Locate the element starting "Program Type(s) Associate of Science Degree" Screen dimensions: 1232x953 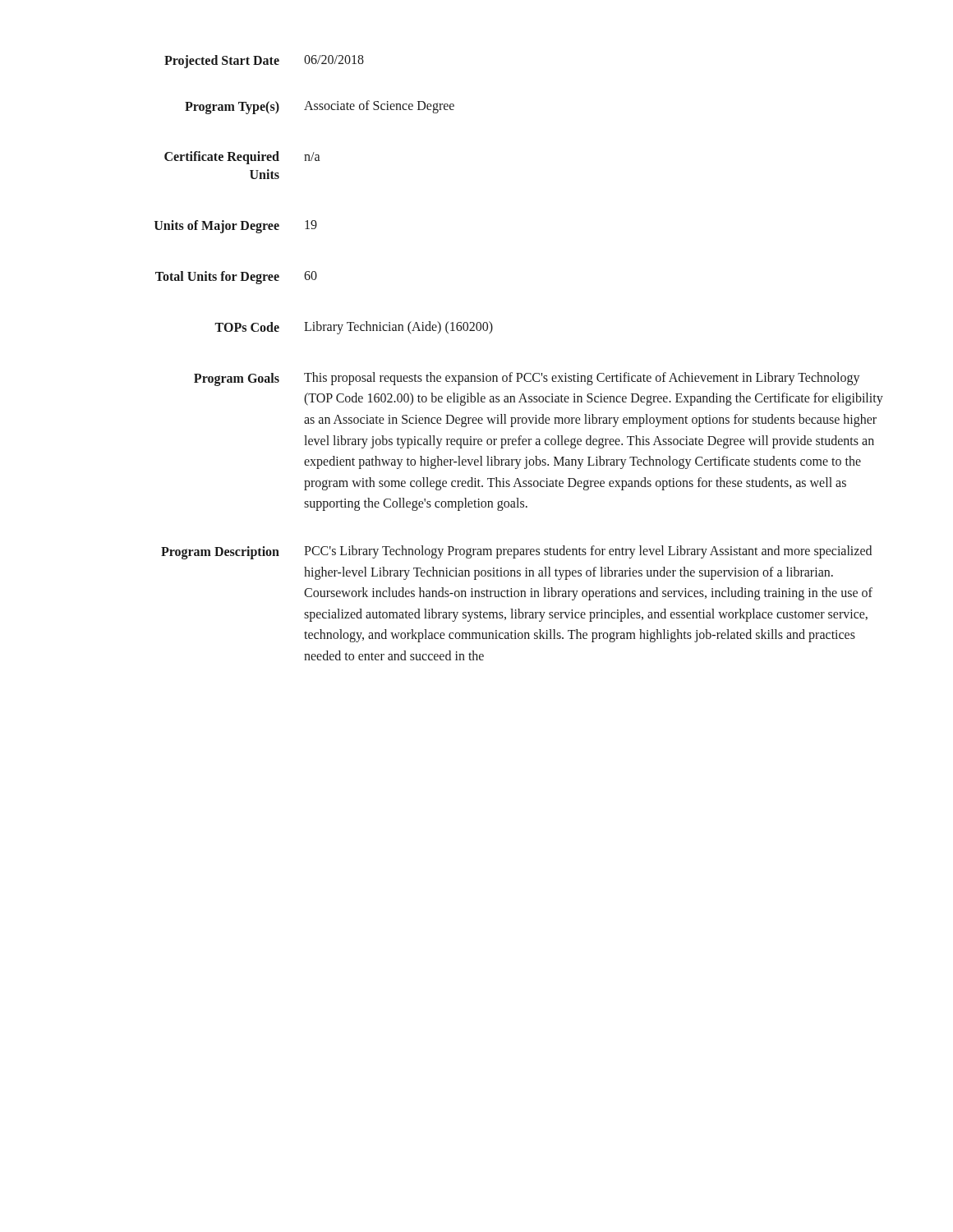tap(320, 107)
